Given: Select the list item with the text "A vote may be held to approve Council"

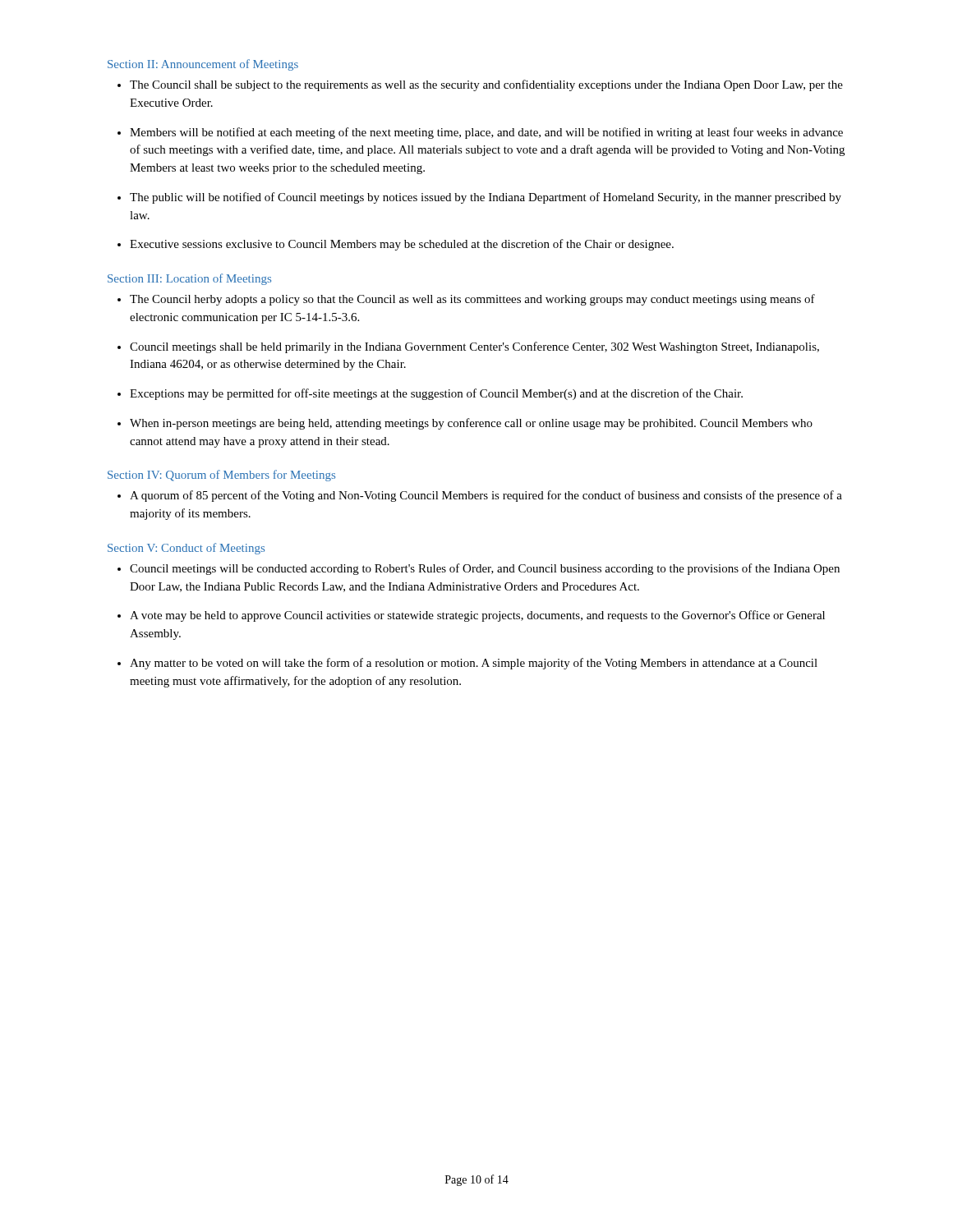Looking at the screenshot, I should pyautogui.click(x=478, y=624).
